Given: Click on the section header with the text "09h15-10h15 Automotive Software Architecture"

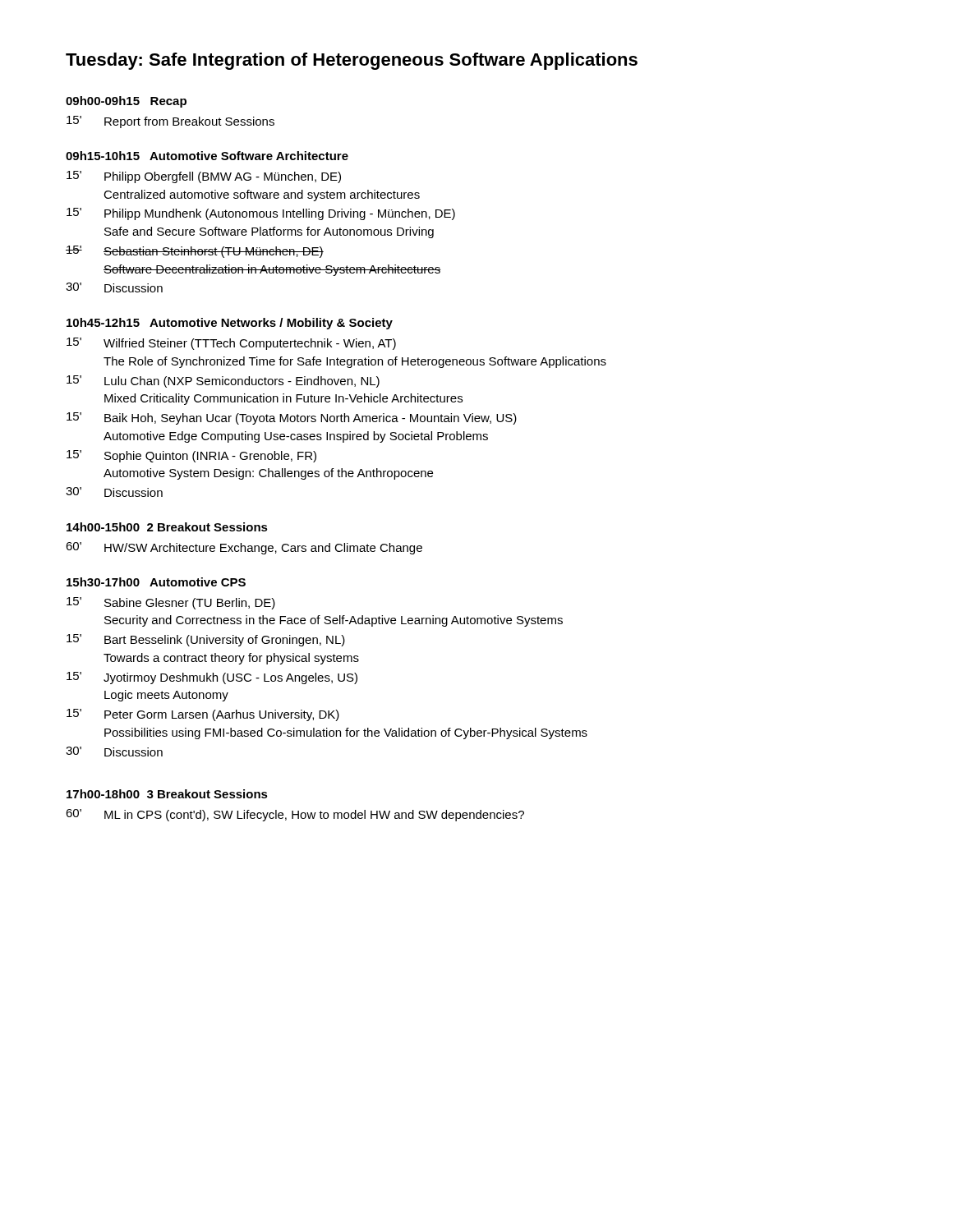Looking at the screenshot, I should (x=207, y=155).
